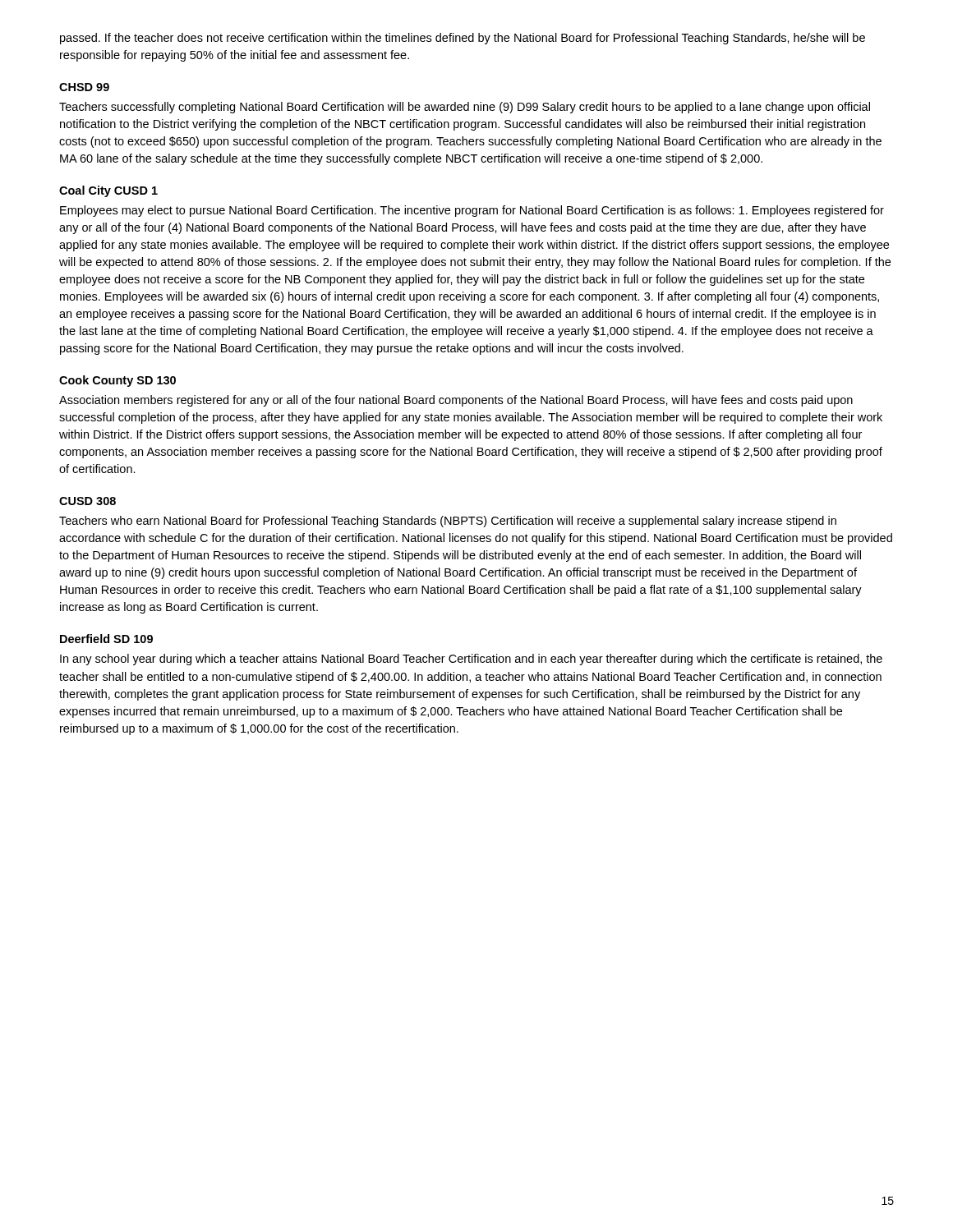This screenshot has height=1232, width=953.
Task: Point to "Deerfield SD 109"
Action: tap(106, 639)
